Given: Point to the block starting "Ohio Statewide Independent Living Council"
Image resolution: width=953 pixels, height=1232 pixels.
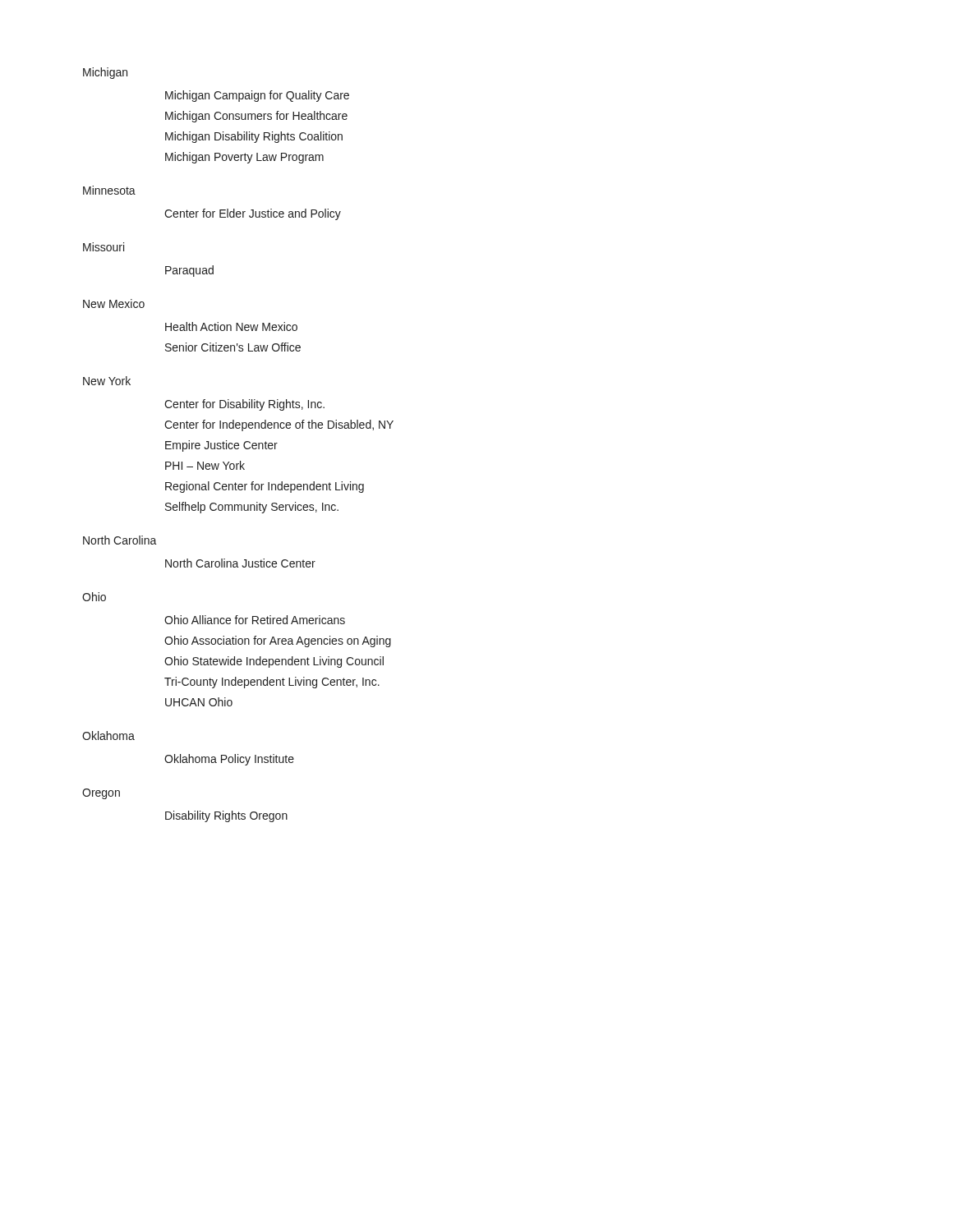Looking at the screenshot, I should pyautogui.click(x=274, y=661).
